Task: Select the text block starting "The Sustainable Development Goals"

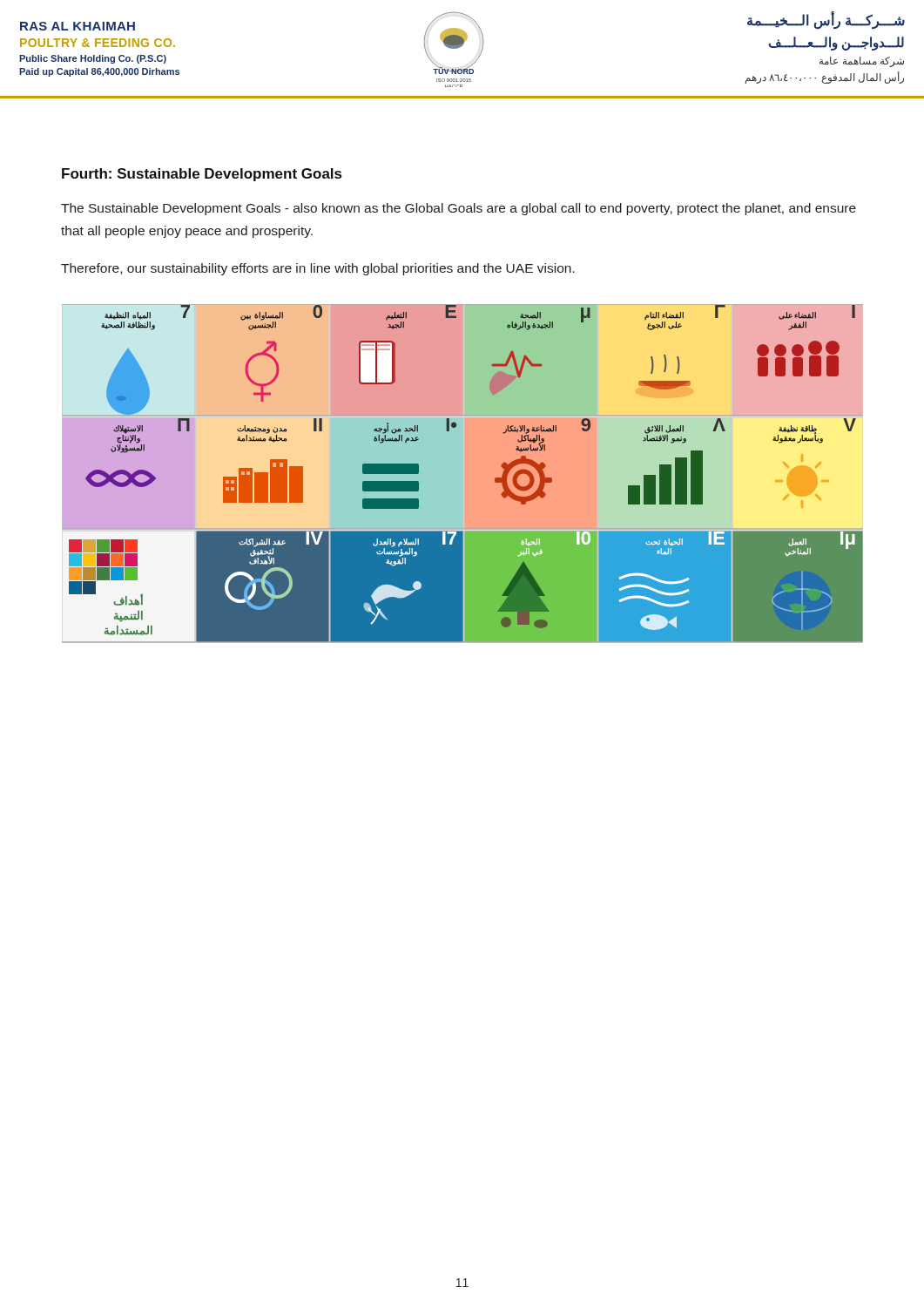Action: coord(459,219)
